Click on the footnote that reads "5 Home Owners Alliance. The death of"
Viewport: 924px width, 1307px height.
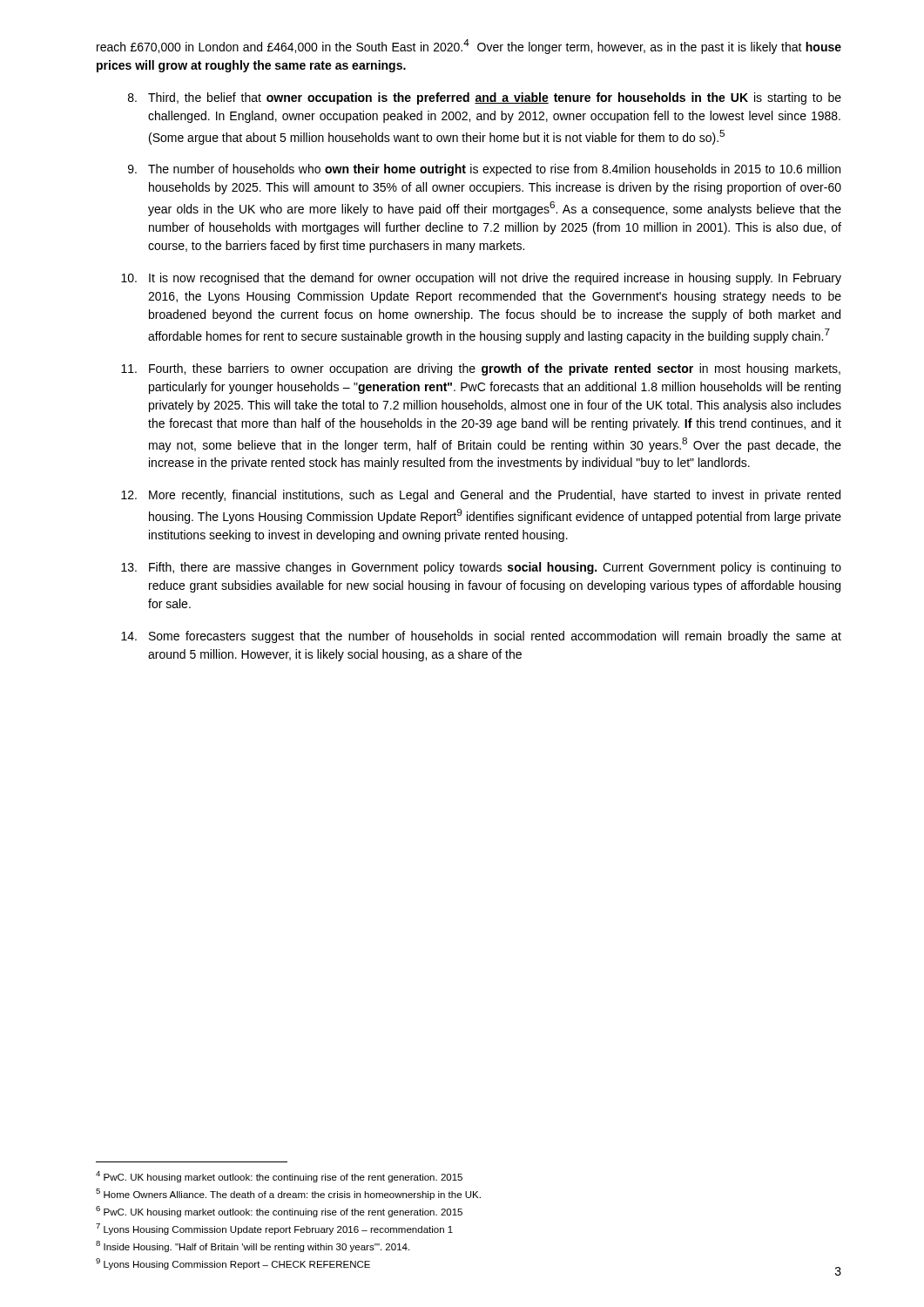289,1192
